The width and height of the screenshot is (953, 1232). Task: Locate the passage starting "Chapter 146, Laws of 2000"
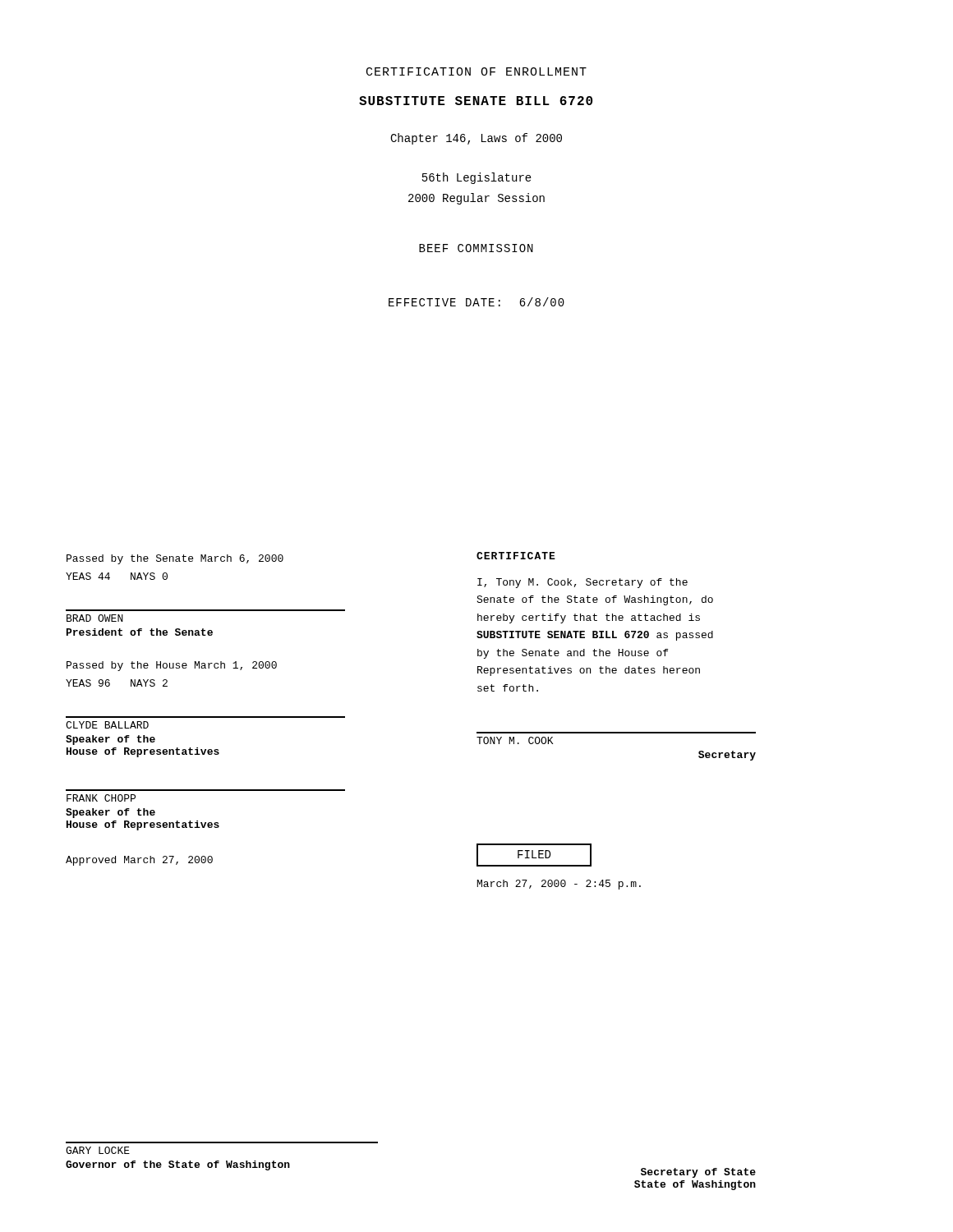pos(476,139)
